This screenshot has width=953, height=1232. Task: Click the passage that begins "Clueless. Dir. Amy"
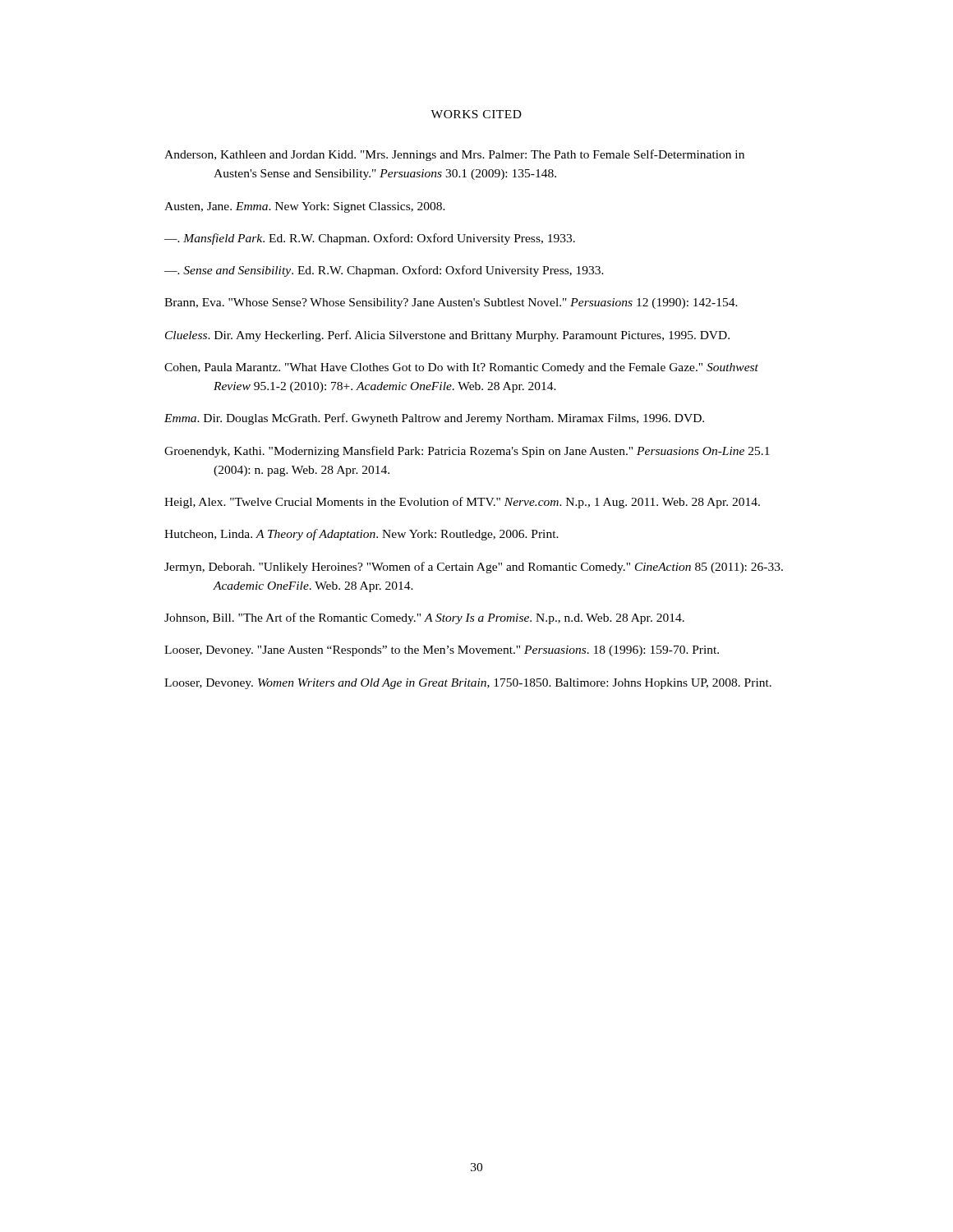(x=447, y=334)
